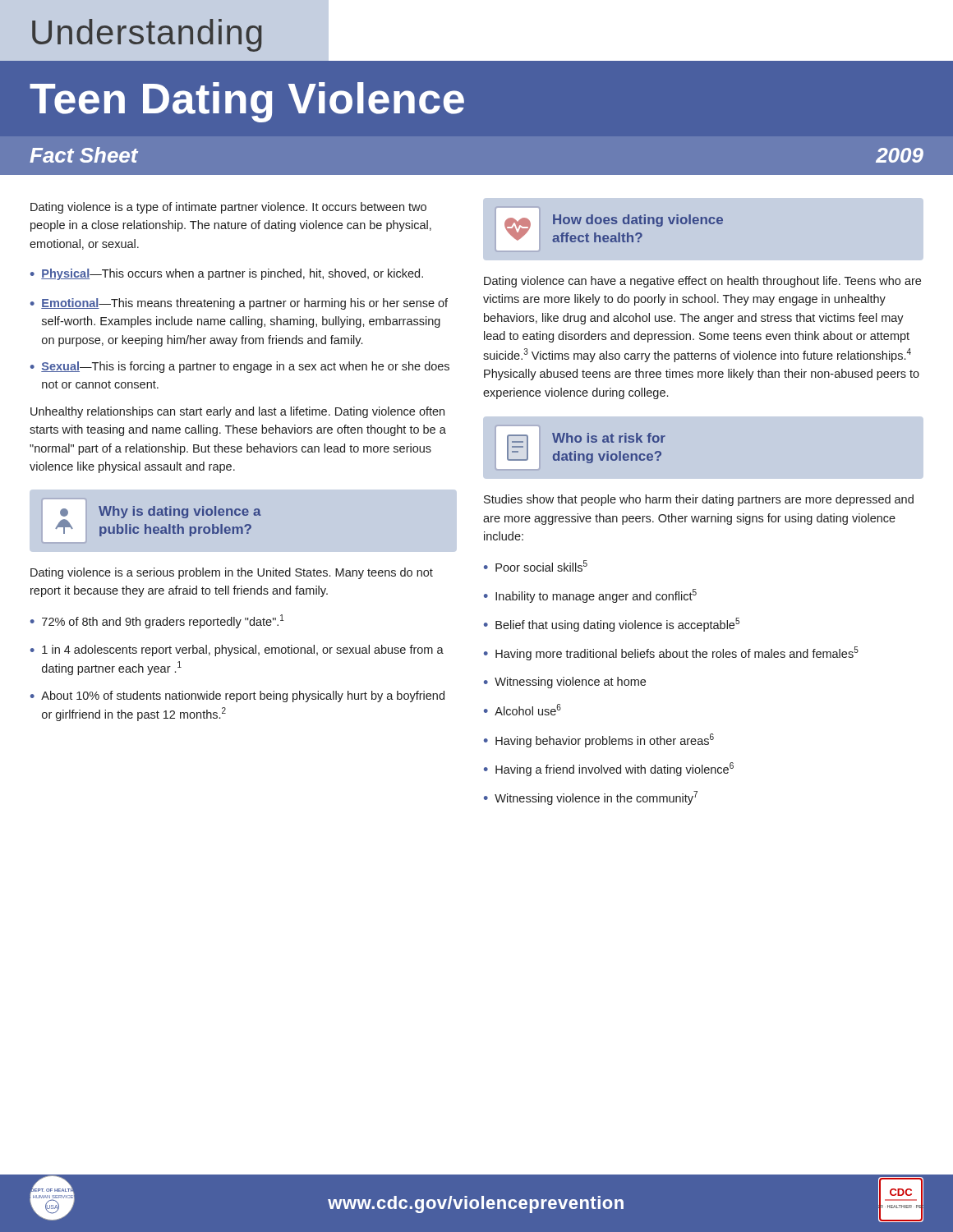Click where it says "Fact Sheet 2009"

(x=92, y=156)
